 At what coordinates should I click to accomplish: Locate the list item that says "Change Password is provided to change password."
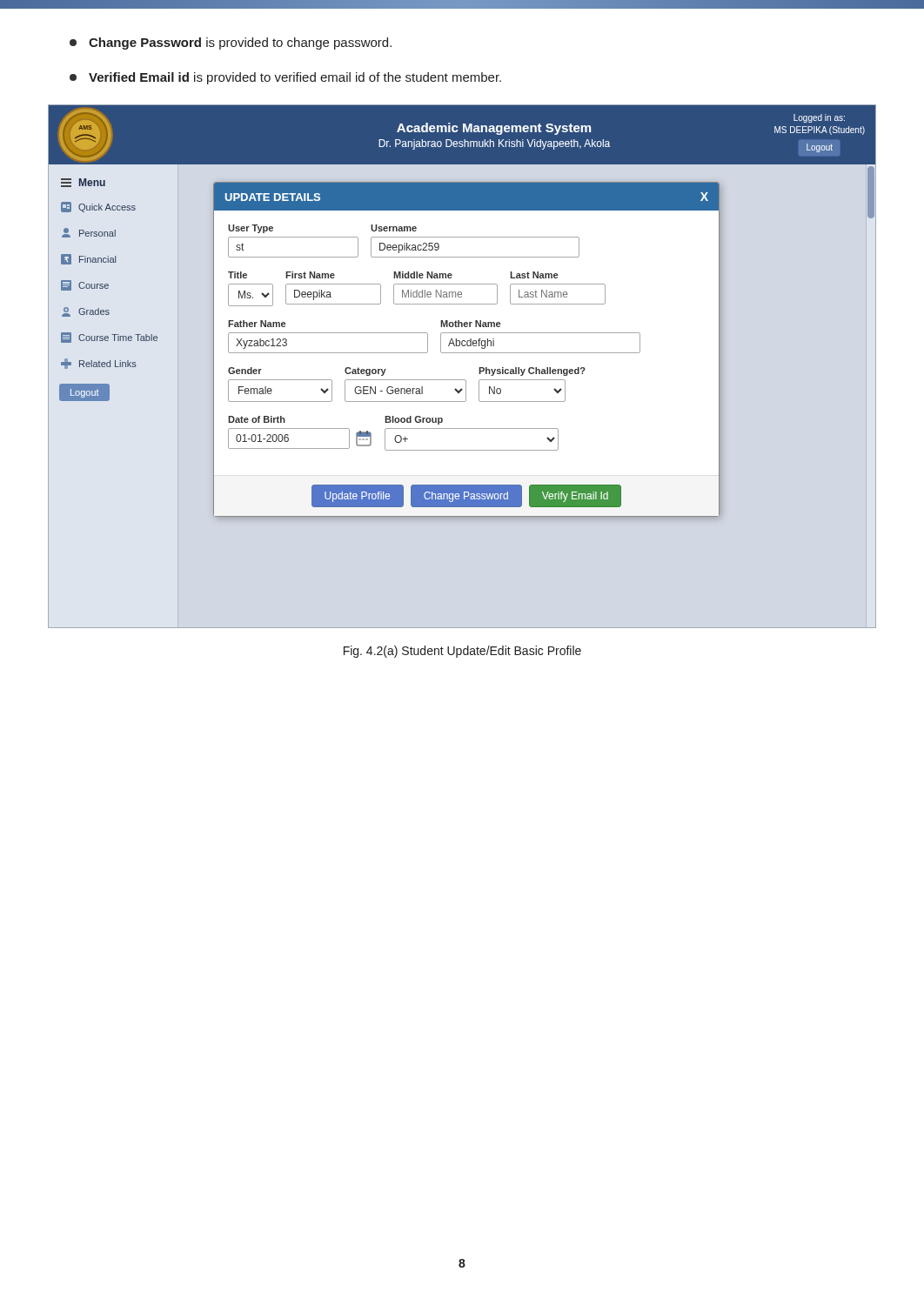tap(231, 43)
